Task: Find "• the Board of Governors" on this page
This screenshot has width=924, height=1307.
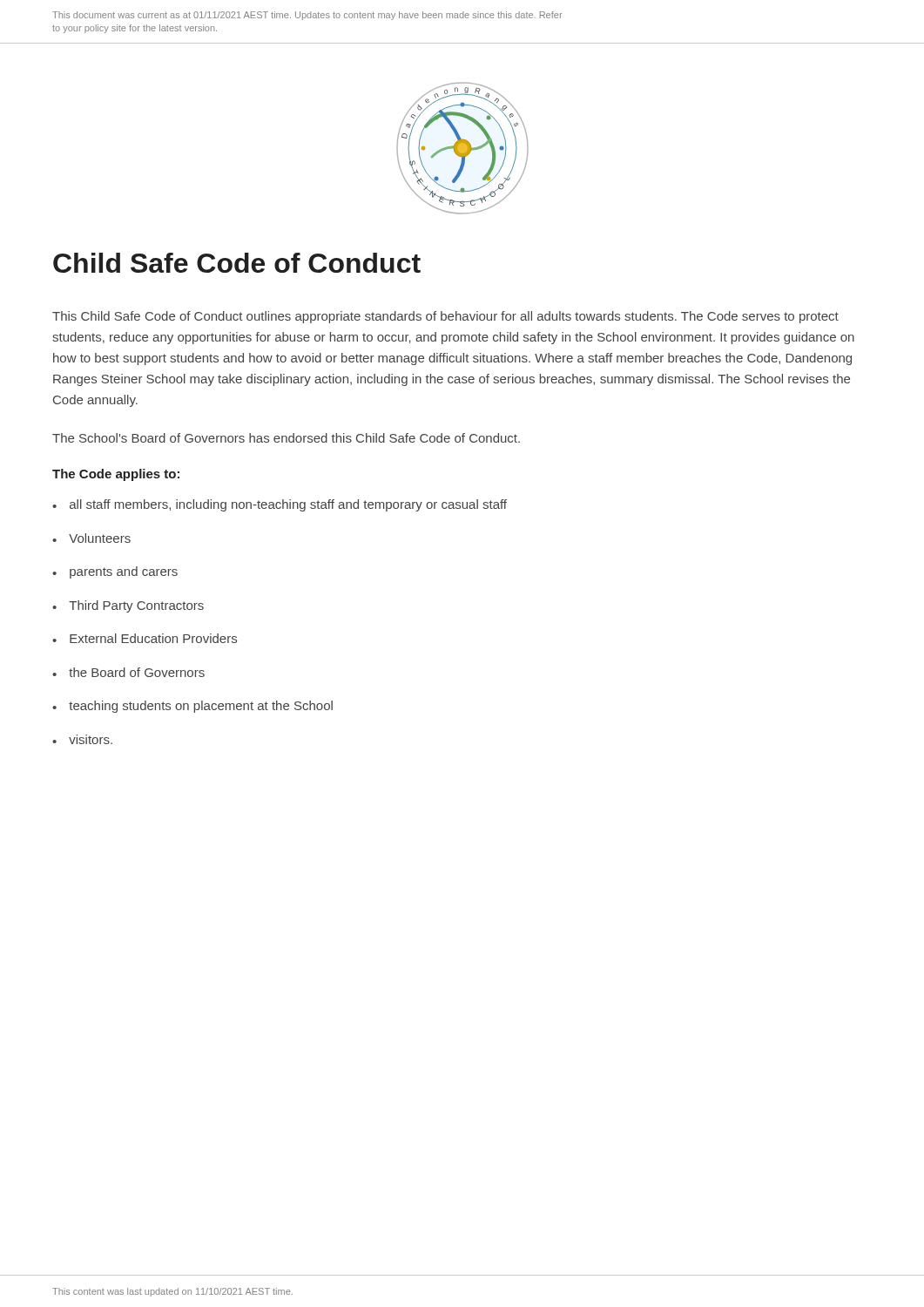Action: click(129, 673)
